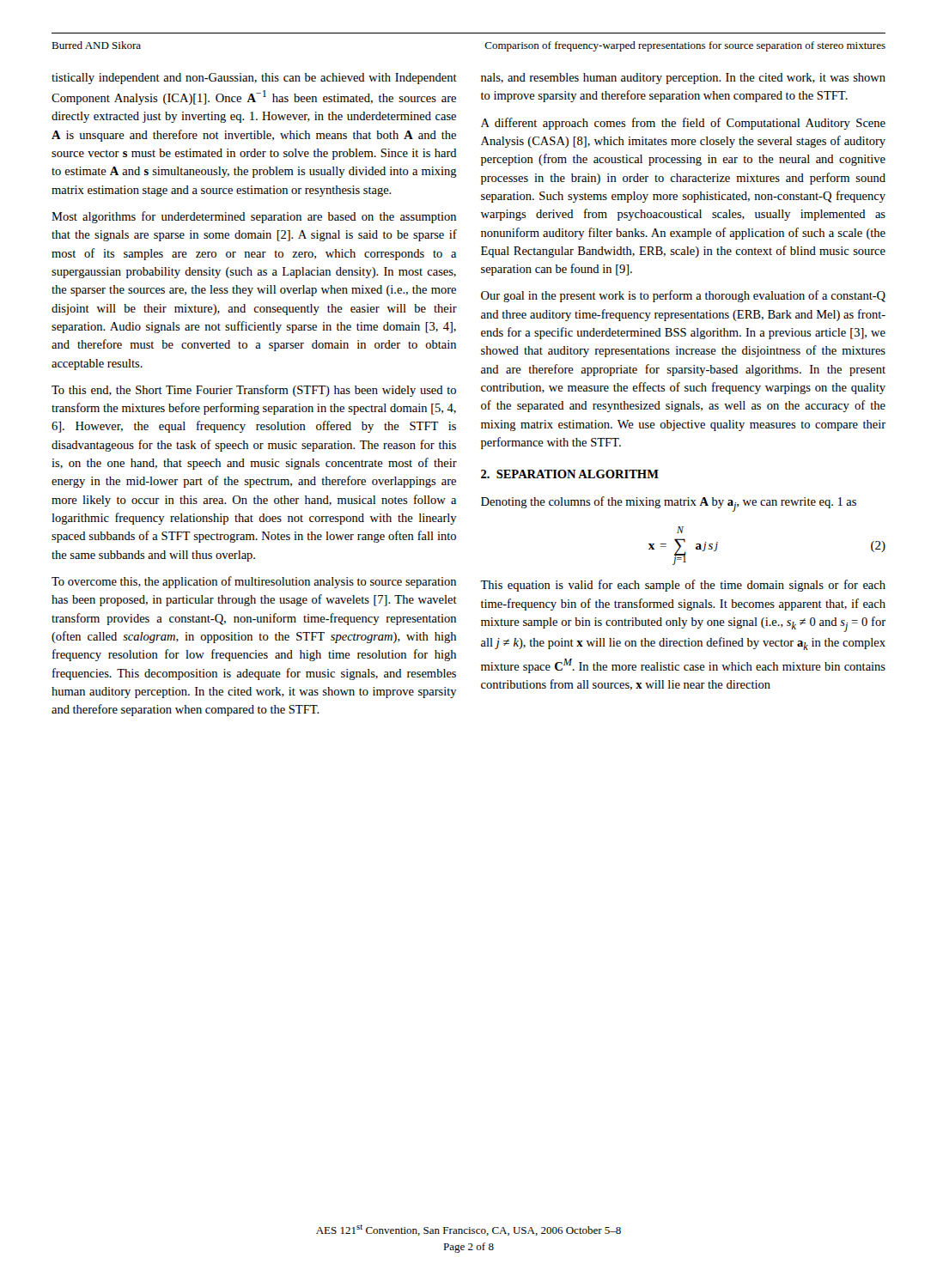Click the passage that begins "Most algorithms for underdetermined separation are based"
The height and width of the screenshot is (1288, 937).
254,290
